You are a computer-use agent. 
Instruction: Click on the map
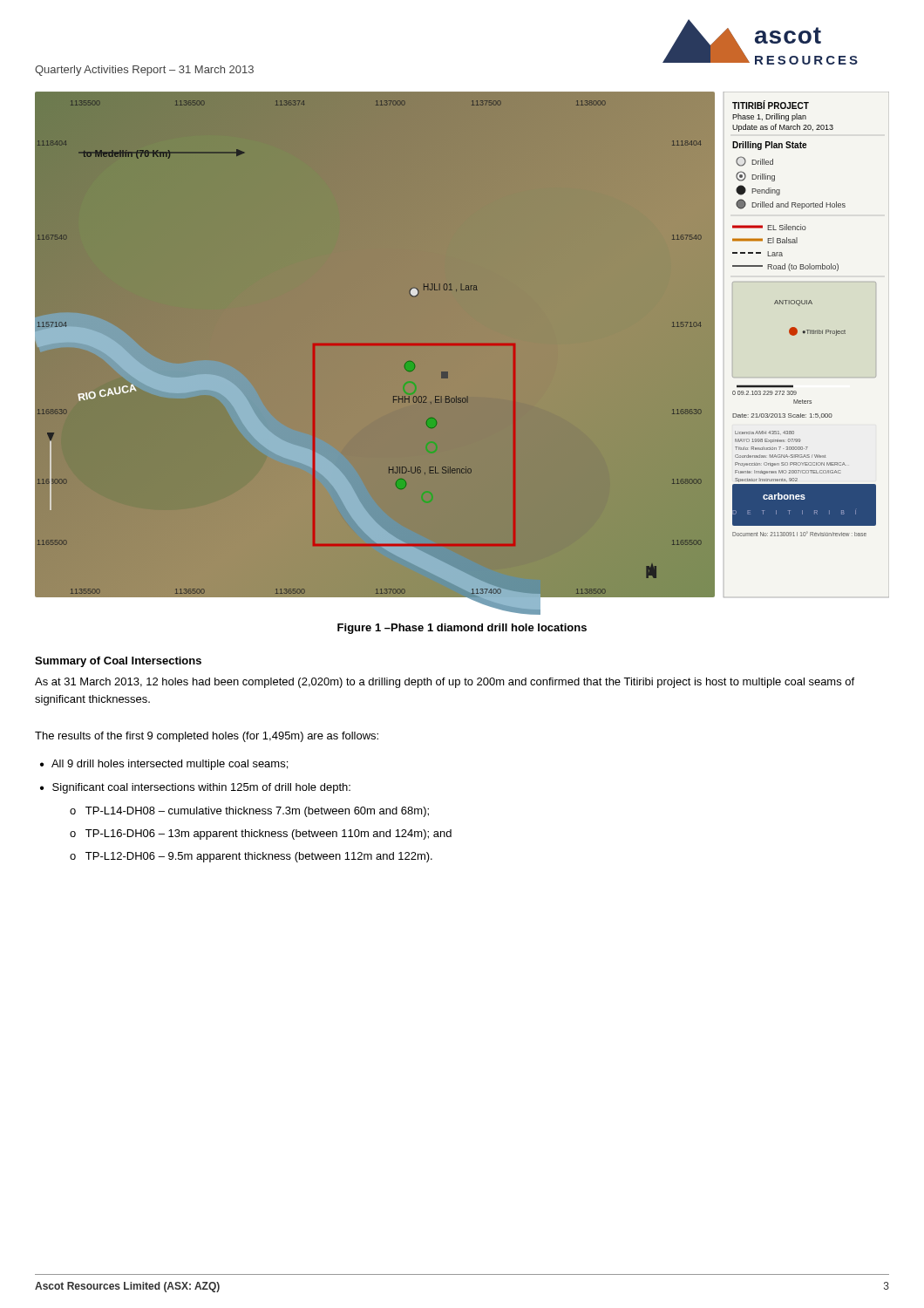[462, 353]
